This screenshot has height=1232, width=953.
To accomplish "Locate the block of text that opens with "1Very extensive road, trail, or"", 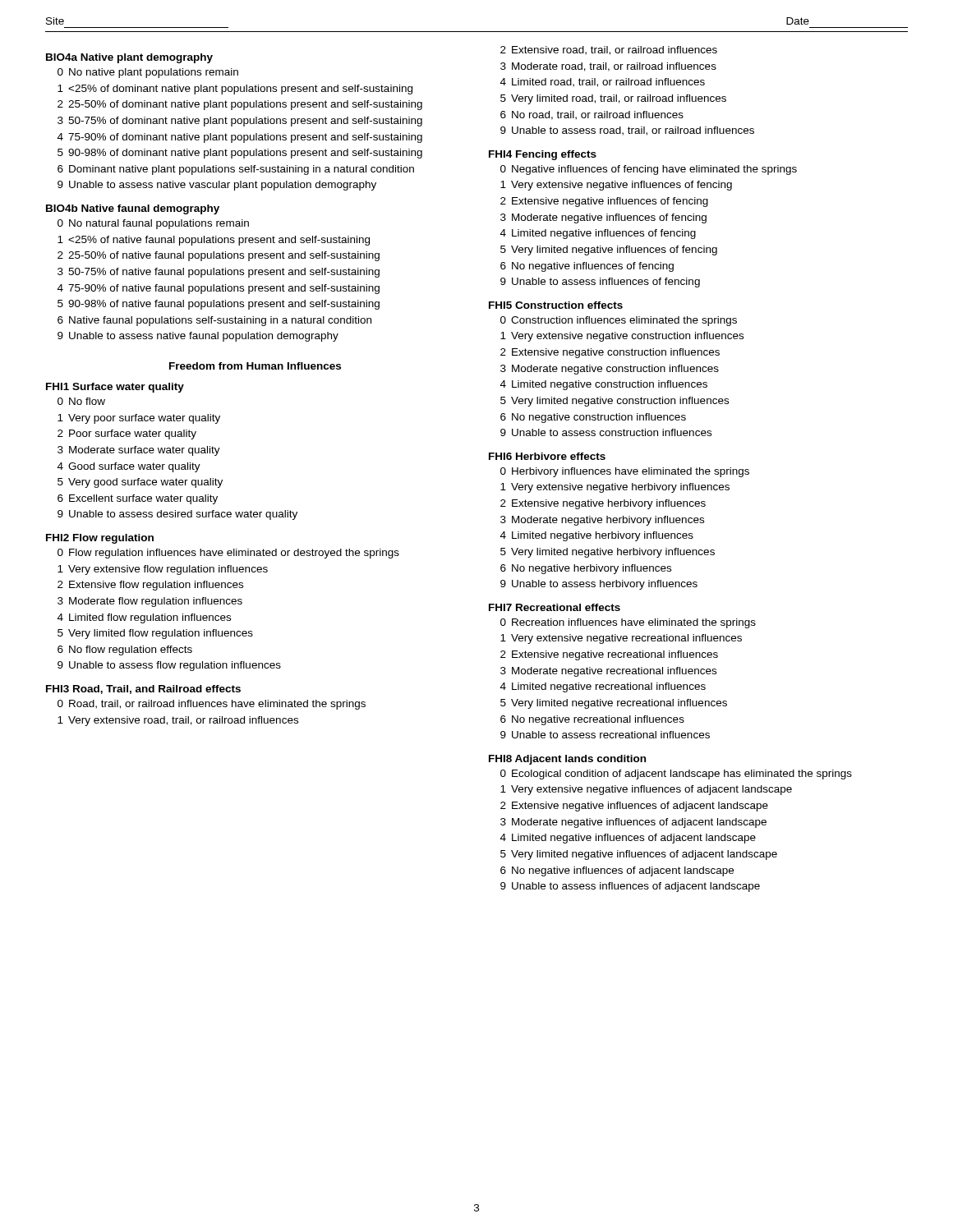I will pos(255,720).
